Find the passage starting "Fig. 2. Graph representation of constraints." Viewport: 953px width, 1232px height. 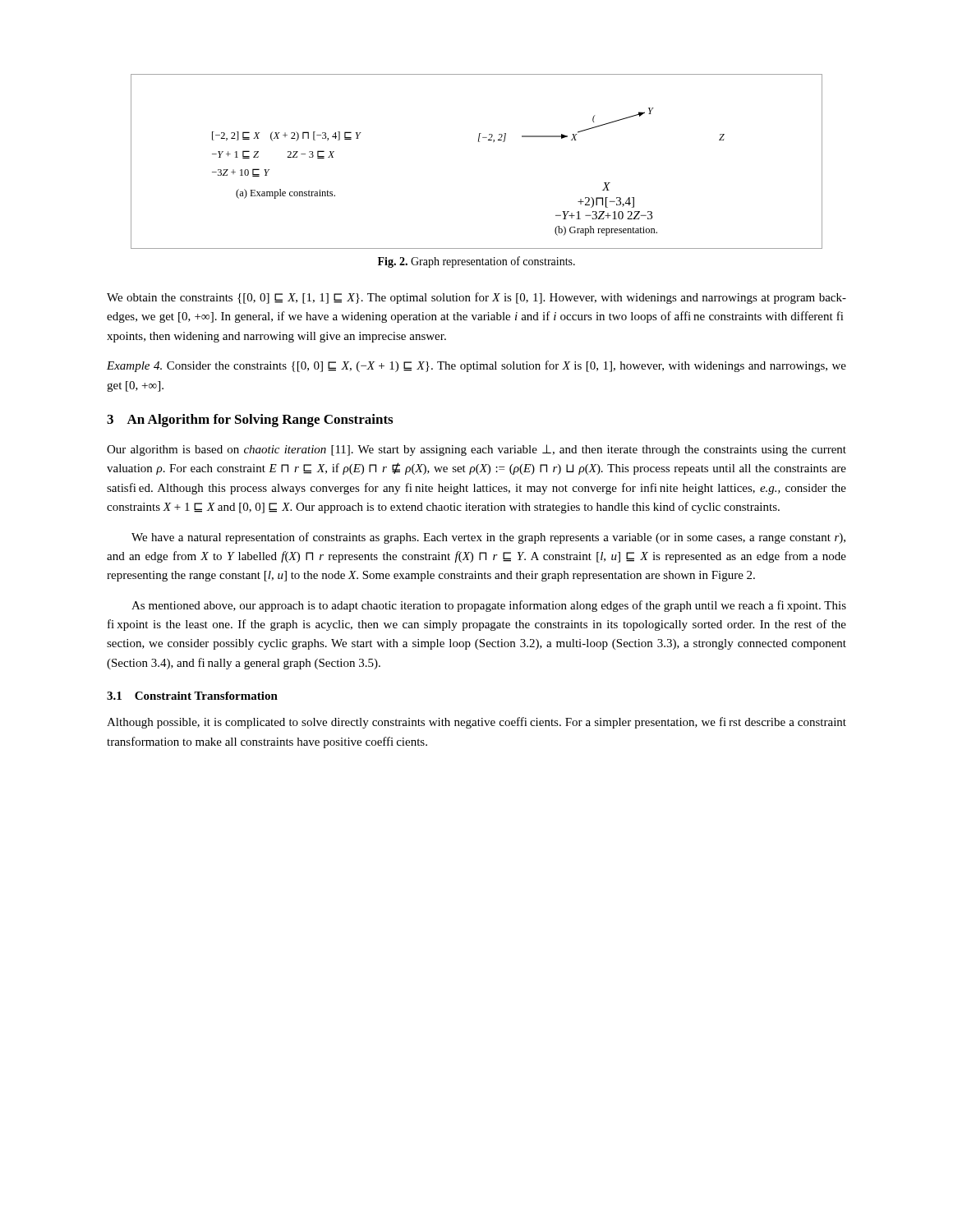coord(476,262)
